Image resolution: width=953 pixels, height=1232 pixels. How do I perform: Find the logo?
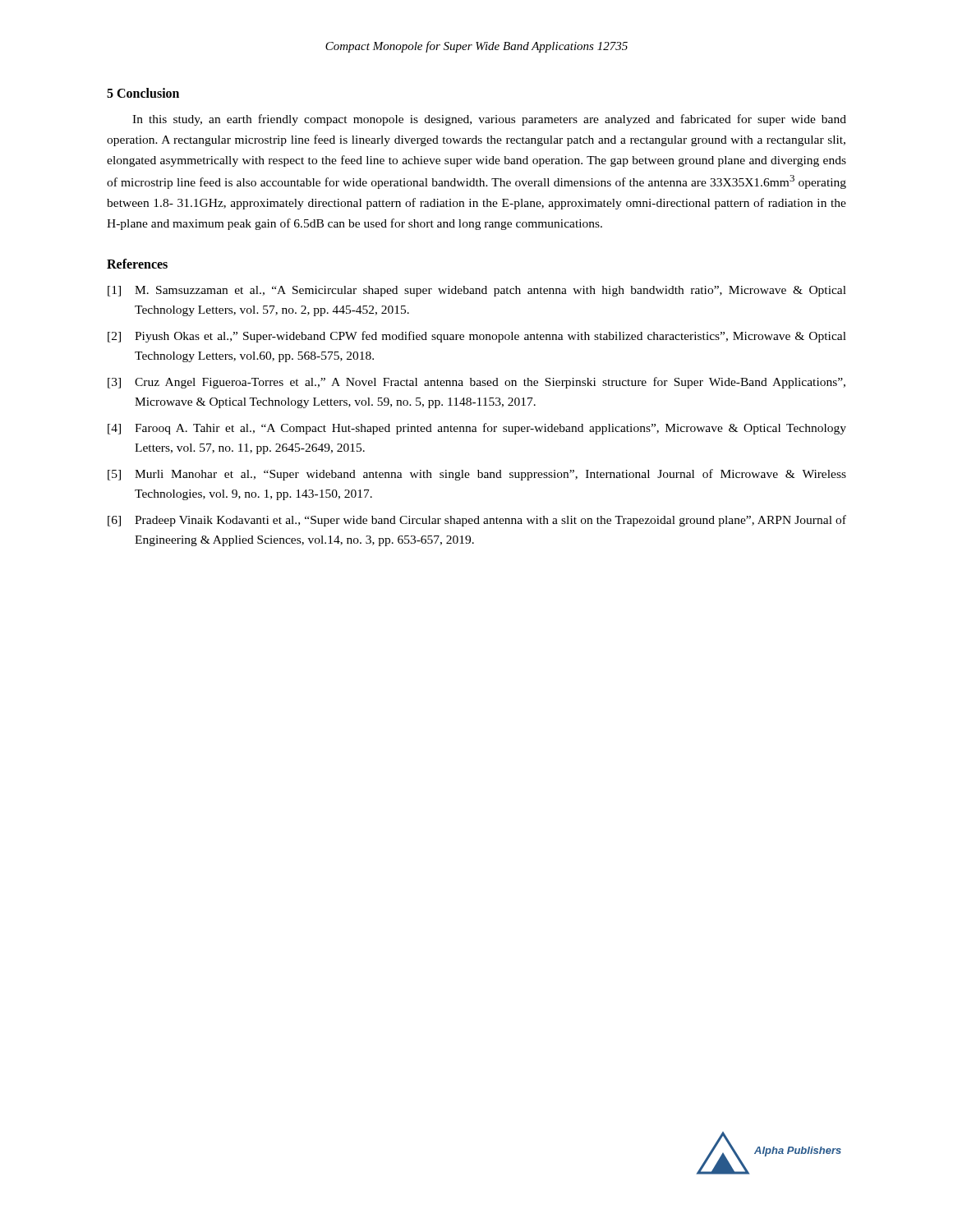pos(768,1154)
